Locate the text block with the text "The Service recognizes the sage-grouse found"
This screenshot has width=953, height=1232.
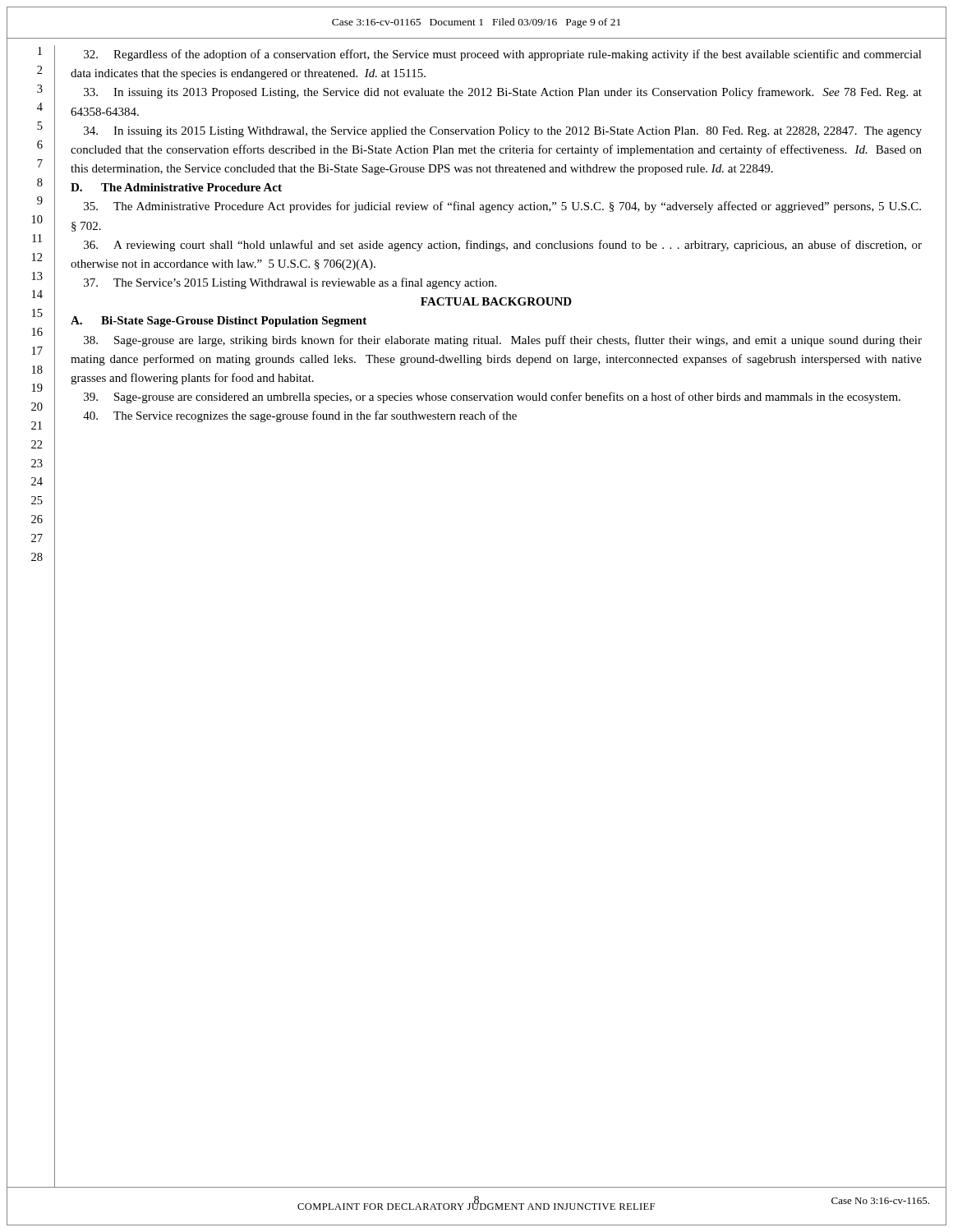click(294, 416)
